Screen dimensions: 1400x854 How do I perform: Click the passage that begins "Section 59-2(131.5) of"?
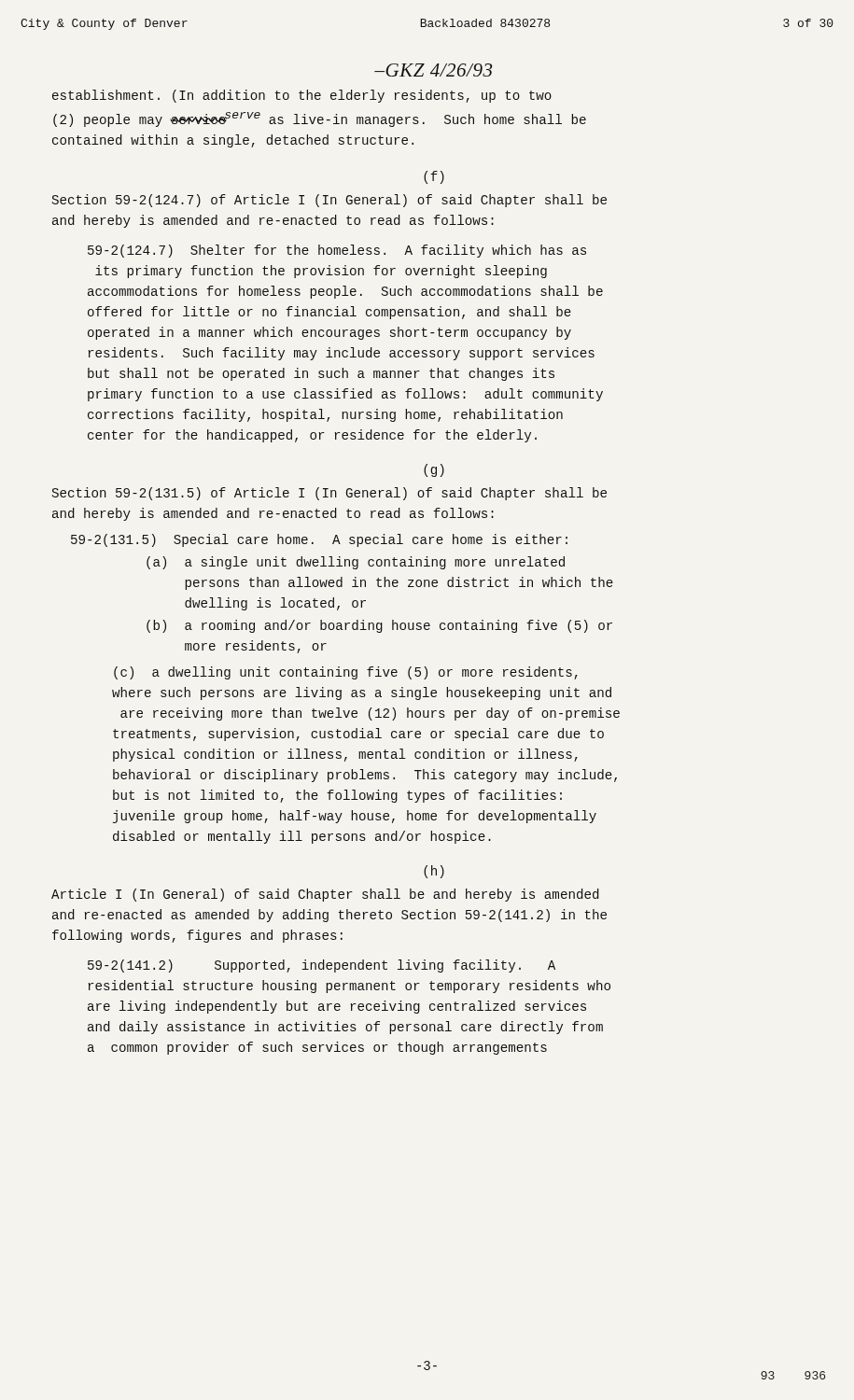[329, 504]
